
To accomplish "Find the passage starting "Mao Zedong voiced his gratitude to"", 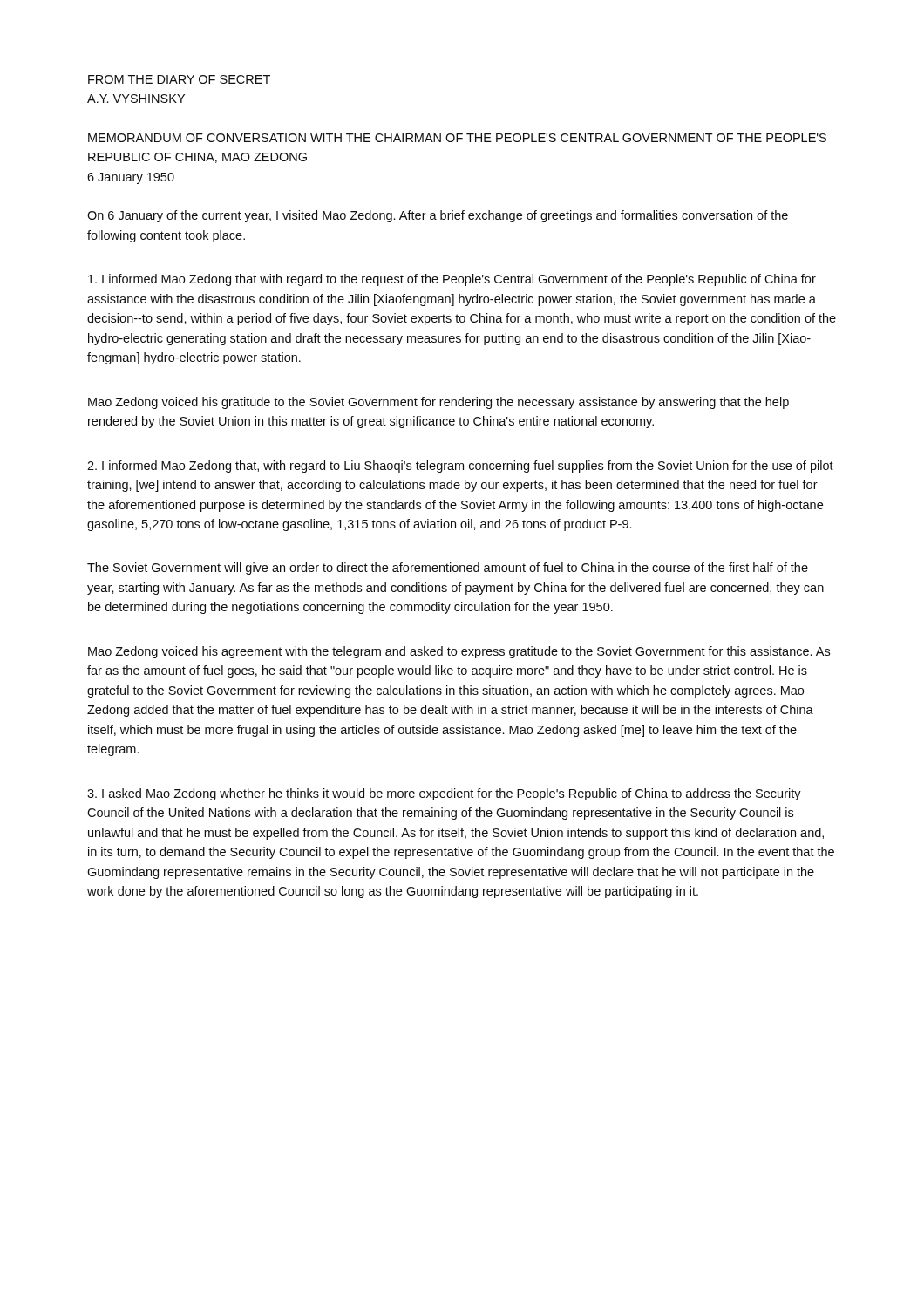I will [x=462, y=412].
